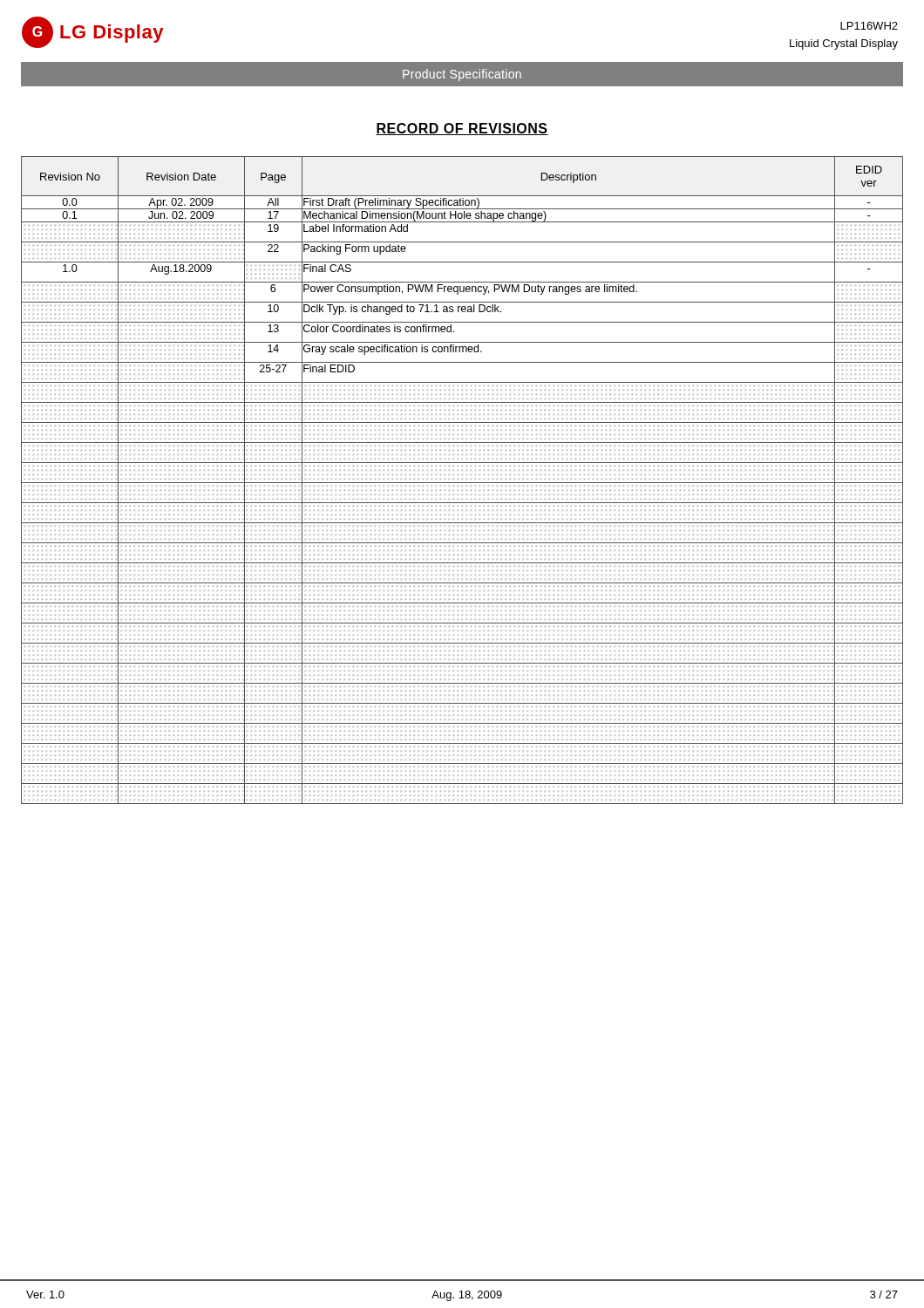Locate the table with the text "Label Information Add"
This screenshot has height=1308, width=924.
pyautogui.click(x=462, y=480)
